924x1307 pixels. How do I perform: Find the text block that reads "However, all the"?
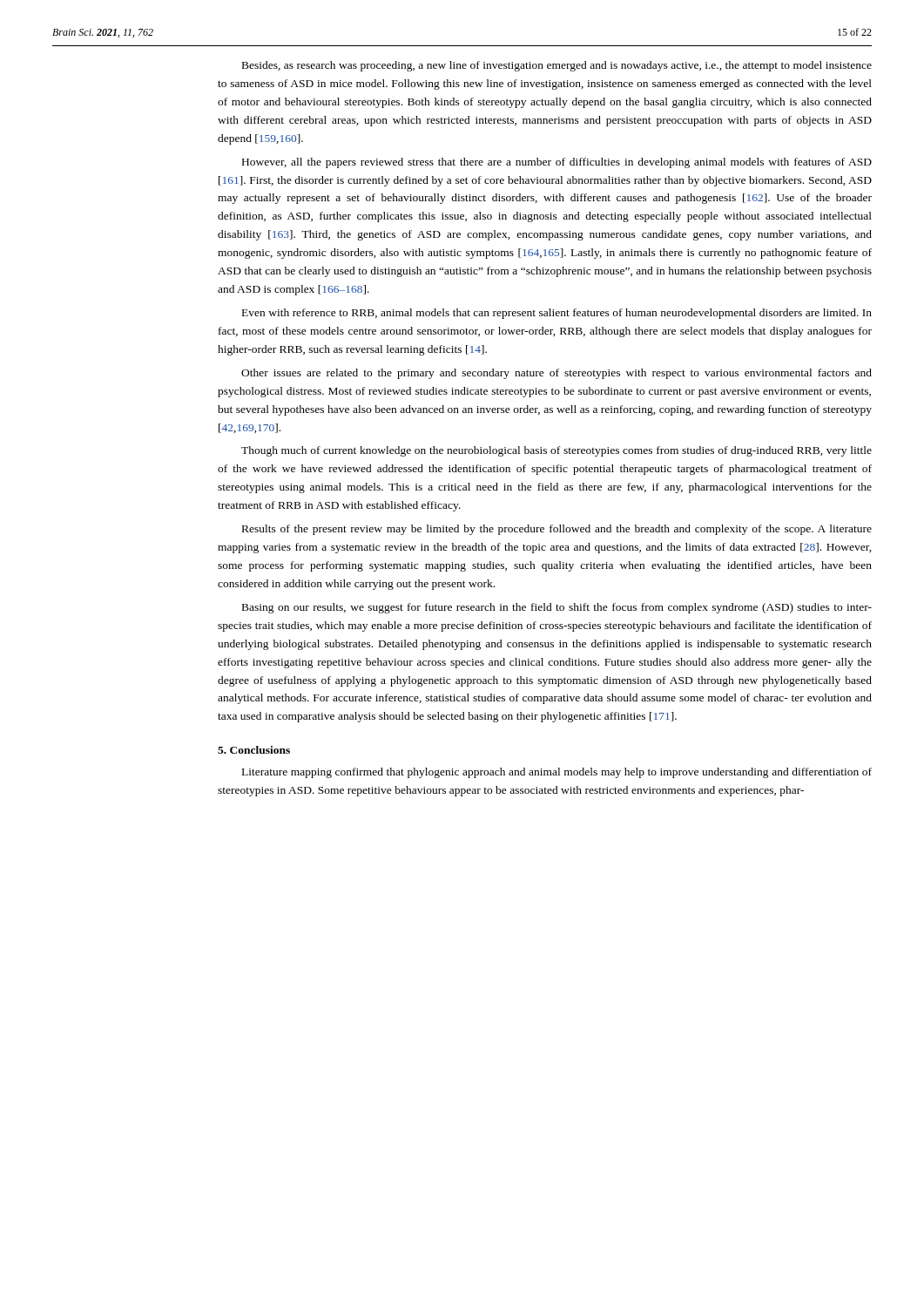[545, 226]
